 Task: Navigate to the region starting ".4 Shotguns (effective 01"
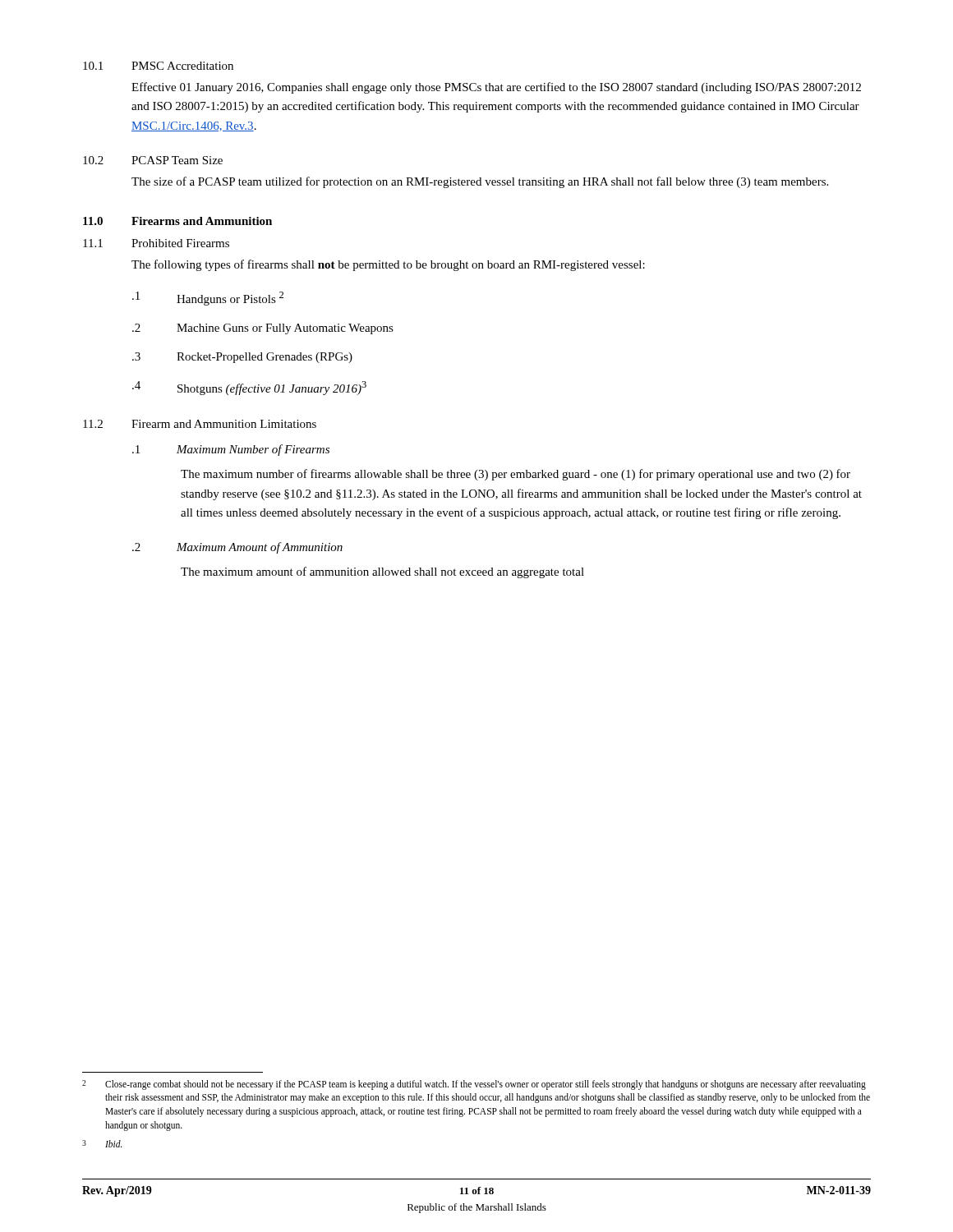249,388
